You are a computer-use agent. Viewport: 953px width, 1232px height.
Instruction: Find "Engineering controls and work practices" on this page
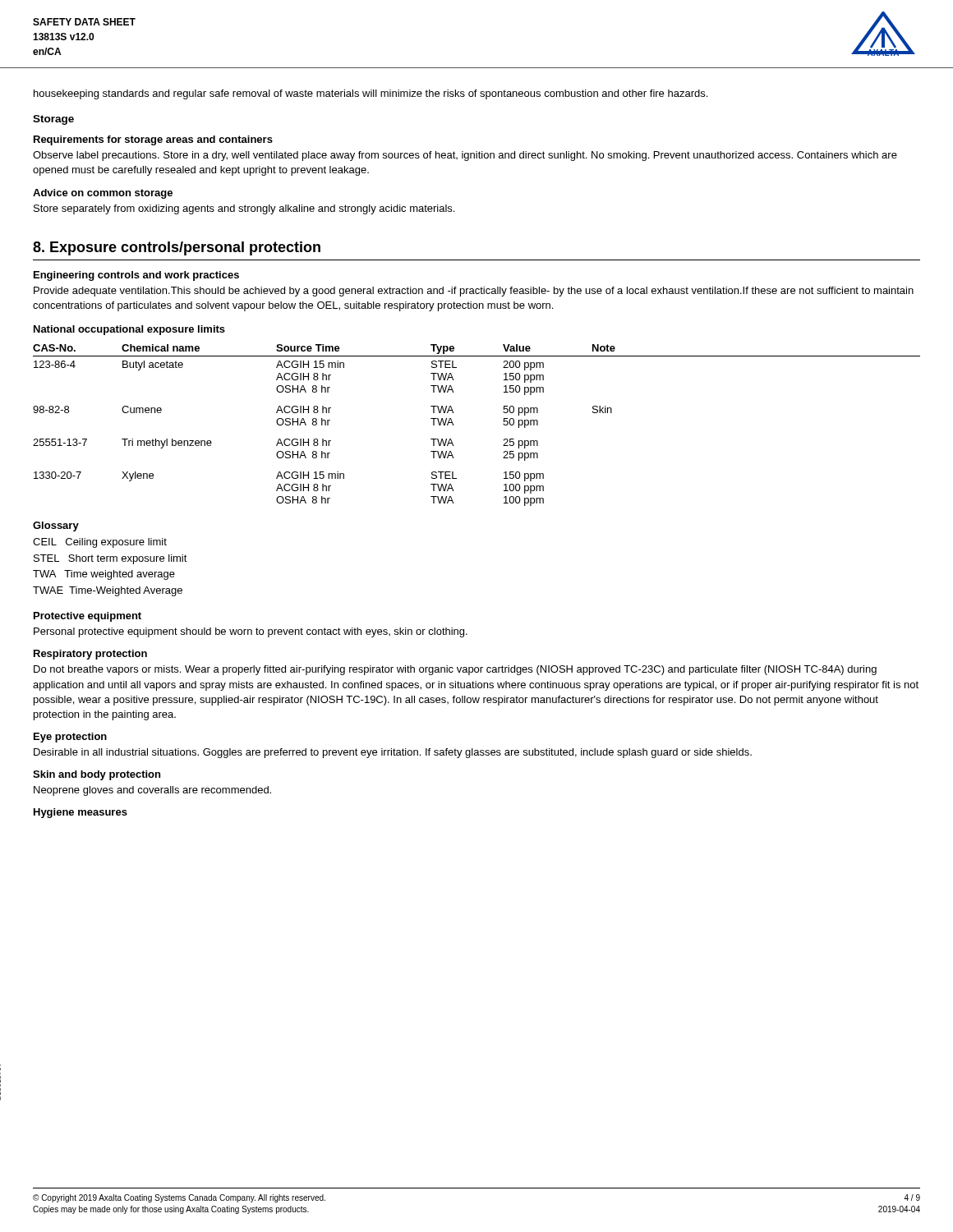click(136, 274)
